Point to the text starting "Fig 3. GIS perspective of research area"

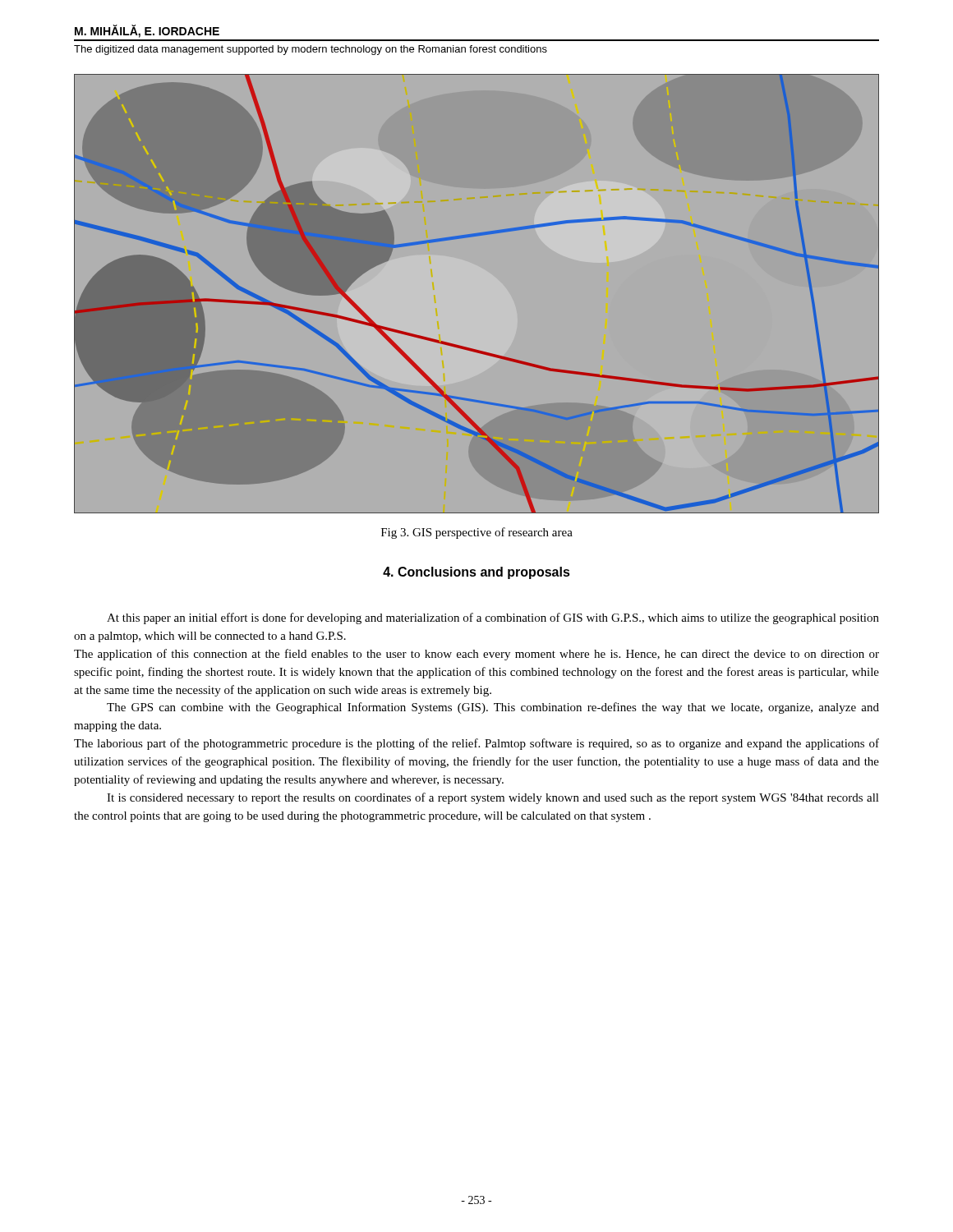coord(476,532)
